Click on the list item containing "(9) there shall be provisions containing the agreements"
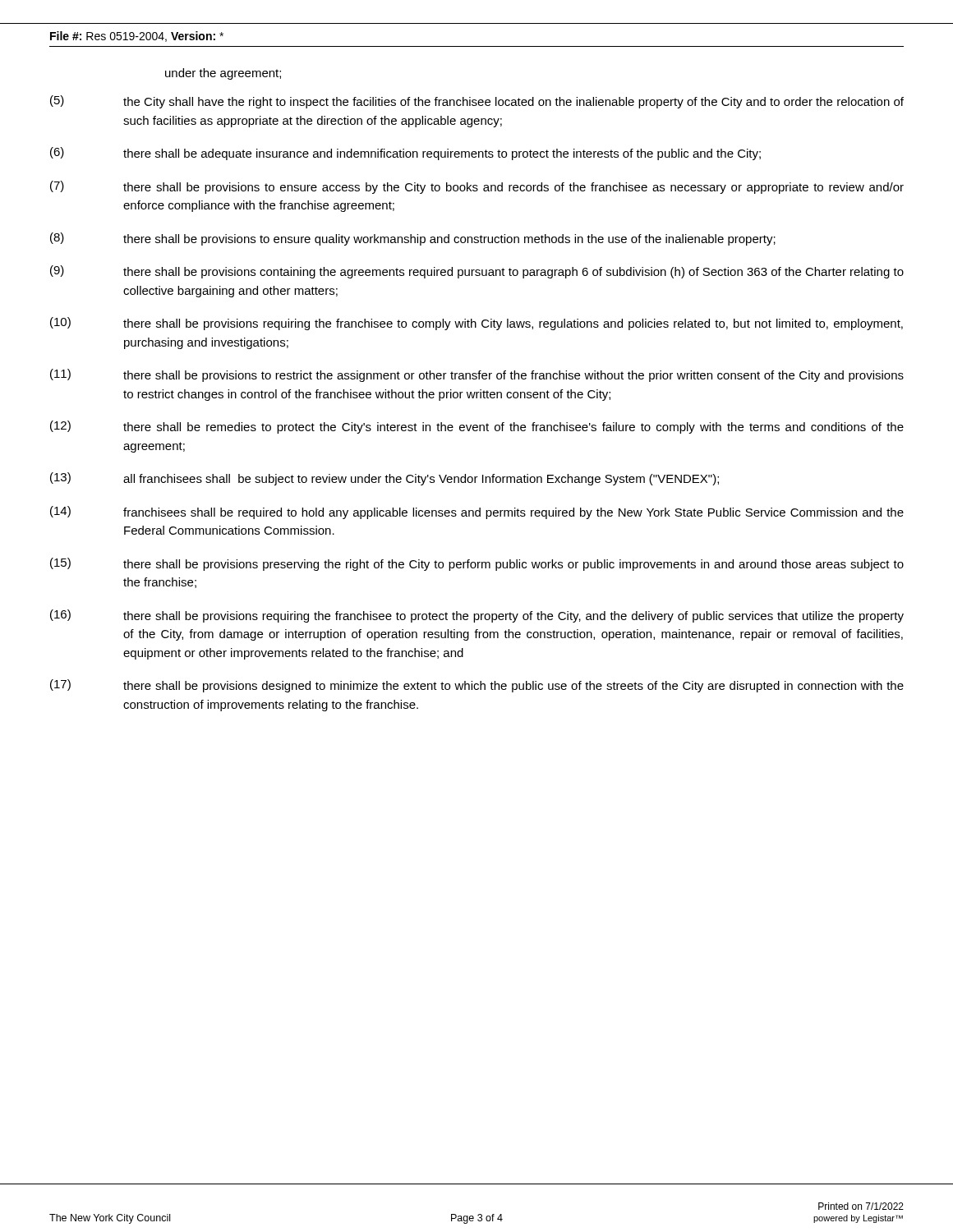Screen dimensions: 1232x953 (476, 281)
